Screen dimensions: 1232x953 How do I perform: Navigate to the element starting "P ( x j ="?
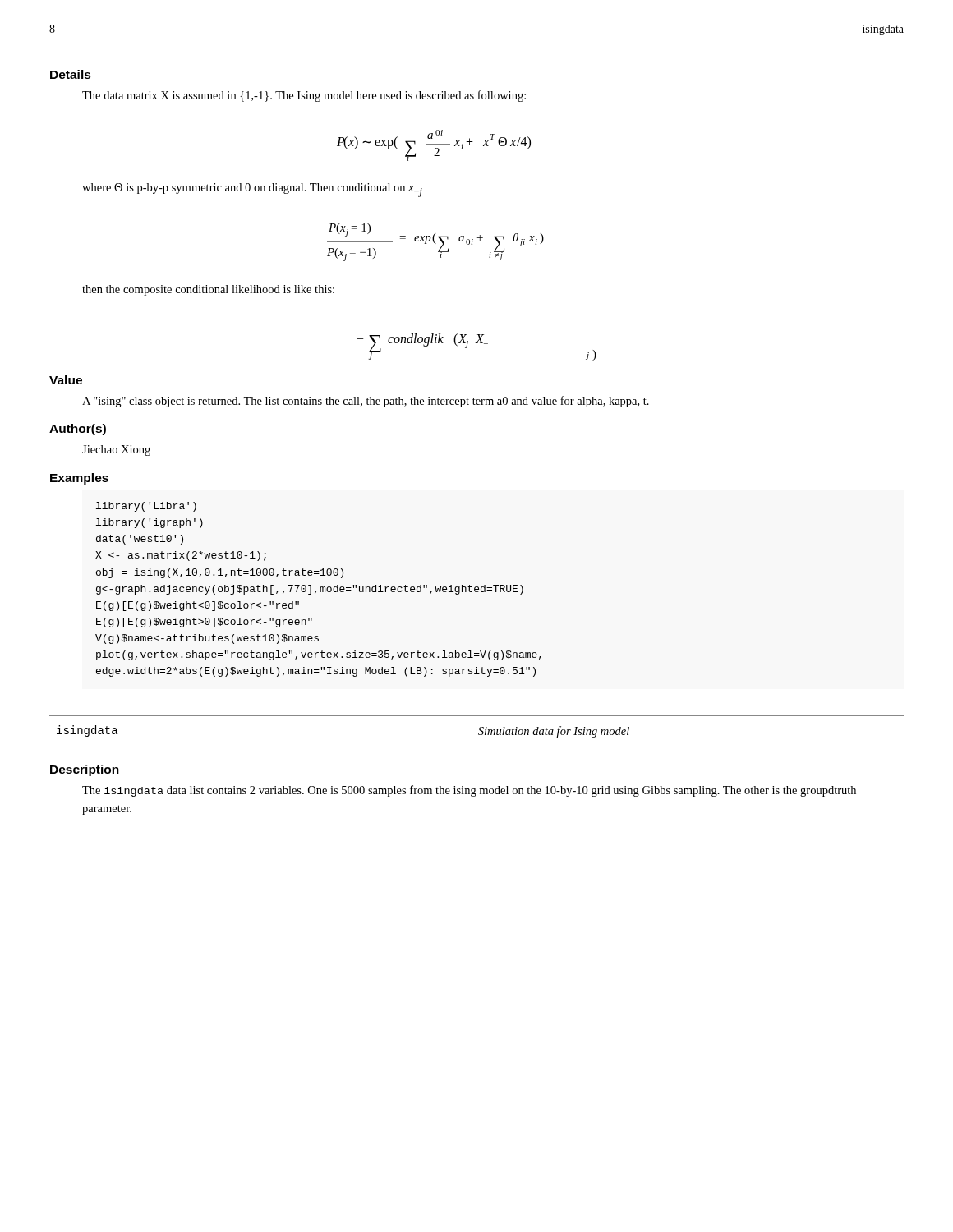tap(476, 238)
